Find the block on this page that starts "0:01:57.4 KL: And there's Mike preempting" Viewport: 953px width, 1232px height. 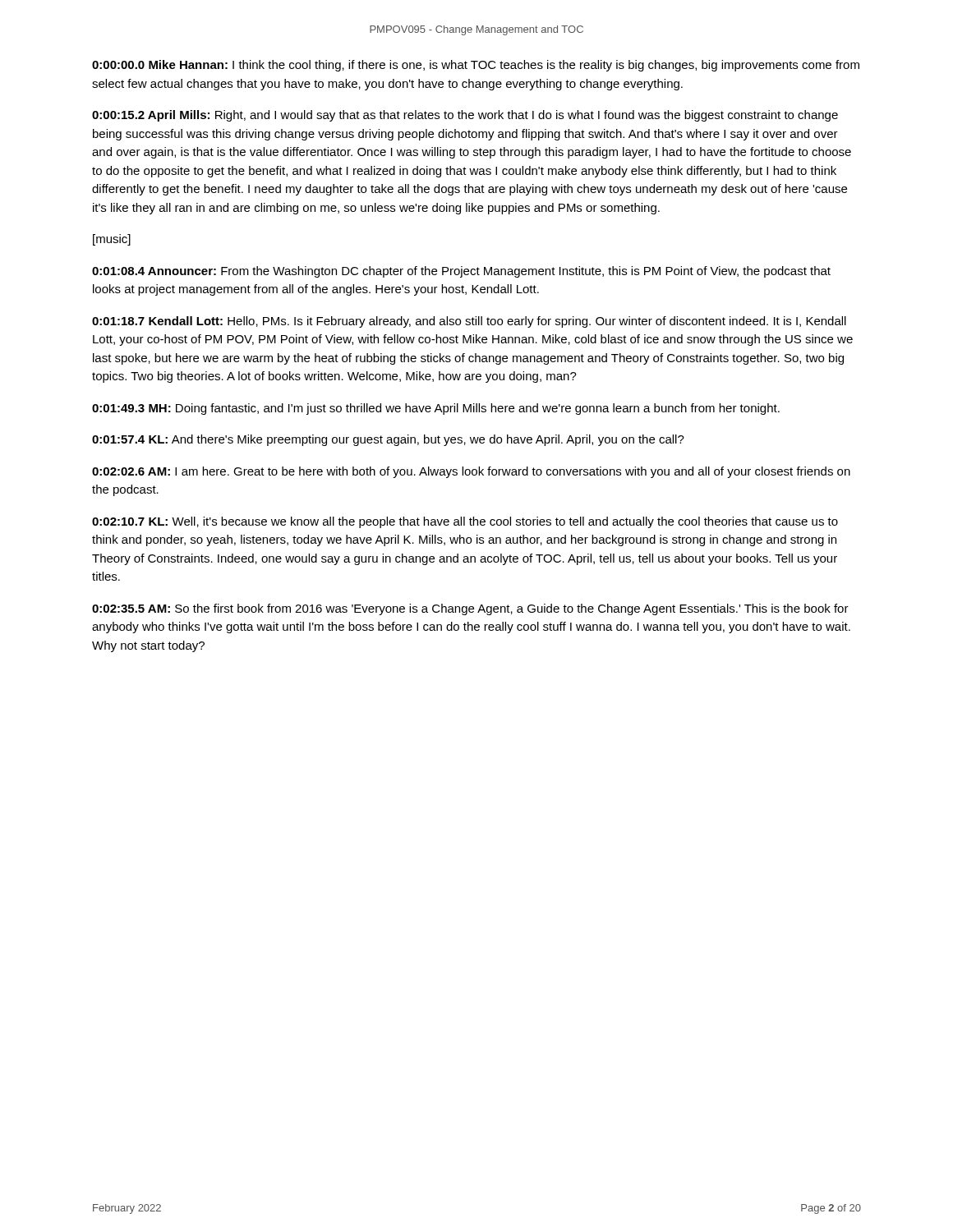[388, 439]
